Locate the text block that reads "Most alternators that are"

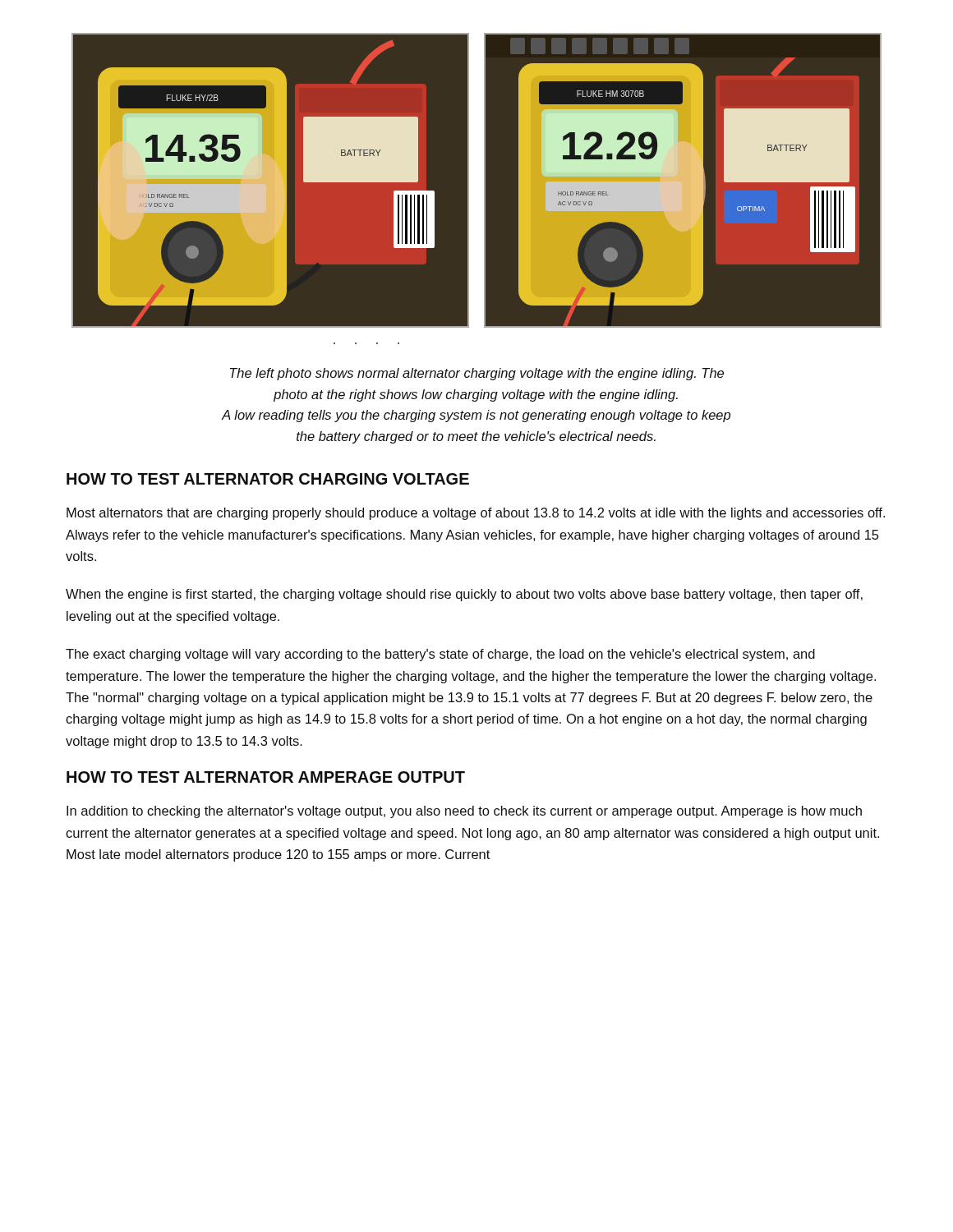tap(476, 534)
